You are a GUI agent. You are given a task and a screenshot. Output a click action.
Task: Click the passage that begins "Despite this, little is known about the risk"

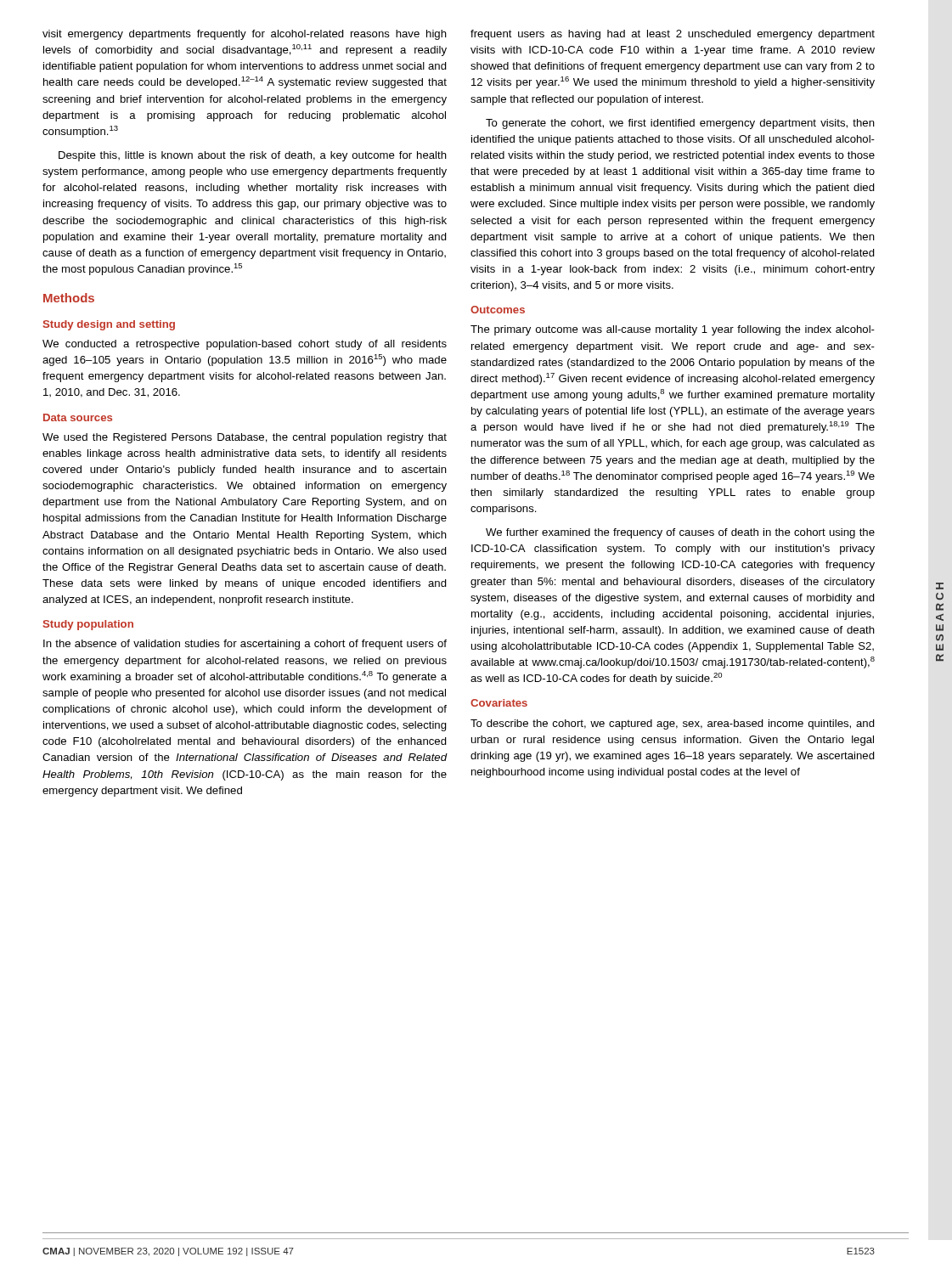[245, 212]
